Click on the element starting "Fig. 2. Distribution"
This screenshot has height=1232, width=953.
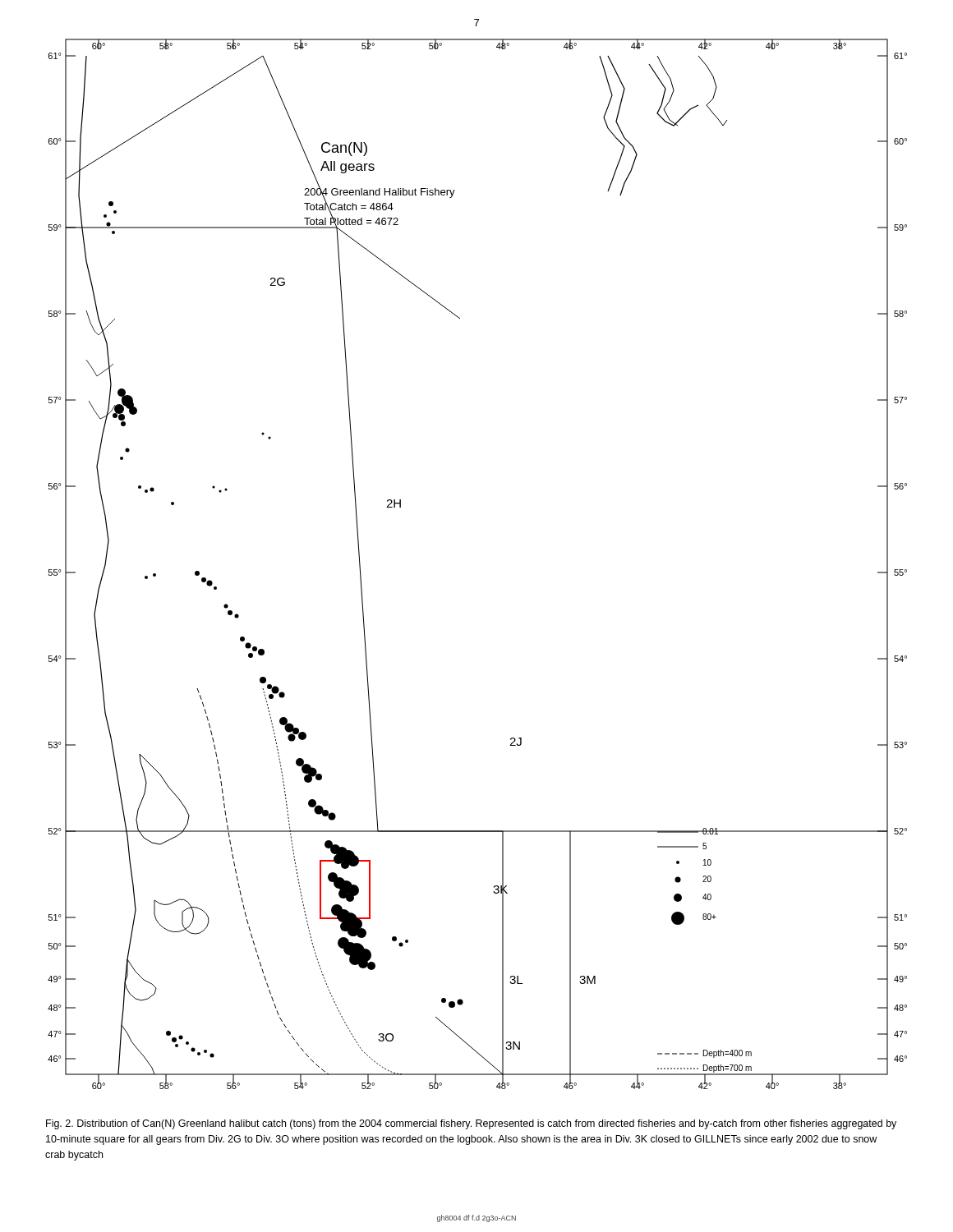[471, 1139]
